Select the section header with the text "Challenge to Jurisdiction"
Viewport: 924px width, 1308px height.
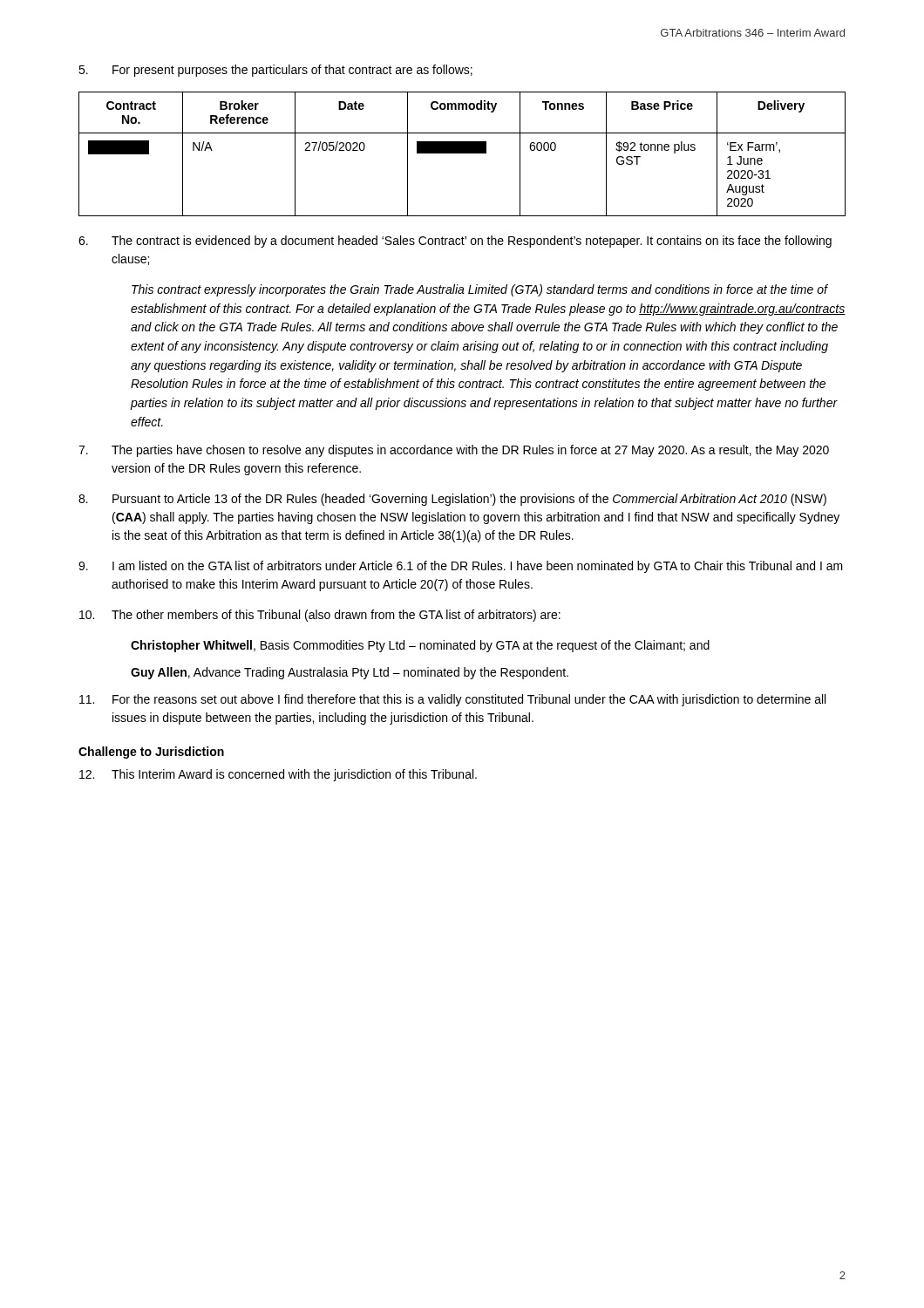[x=151, y=751]
